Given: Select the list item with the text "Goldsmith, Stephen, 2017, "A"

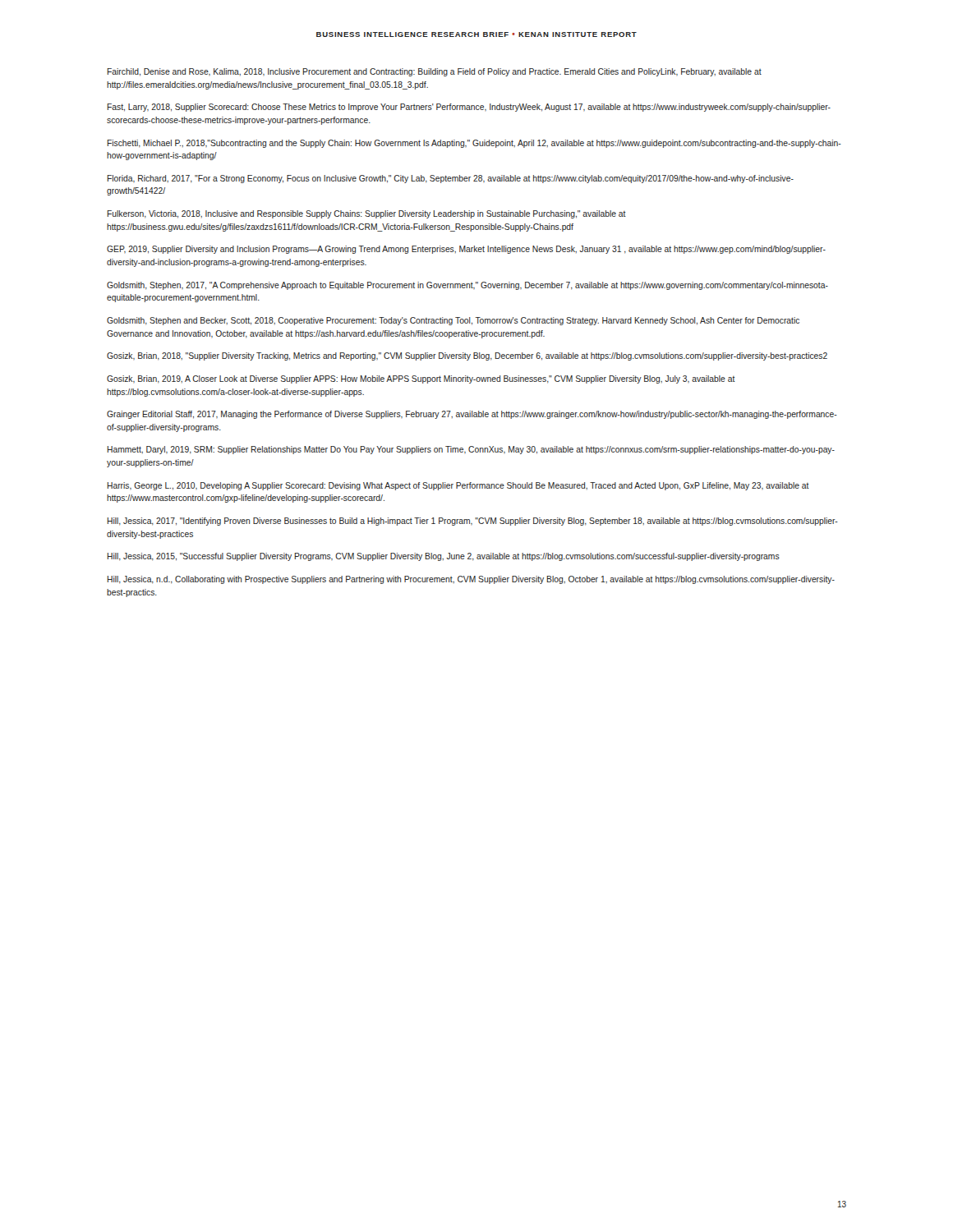Looking at the screenshot, I should click(467, 292).
